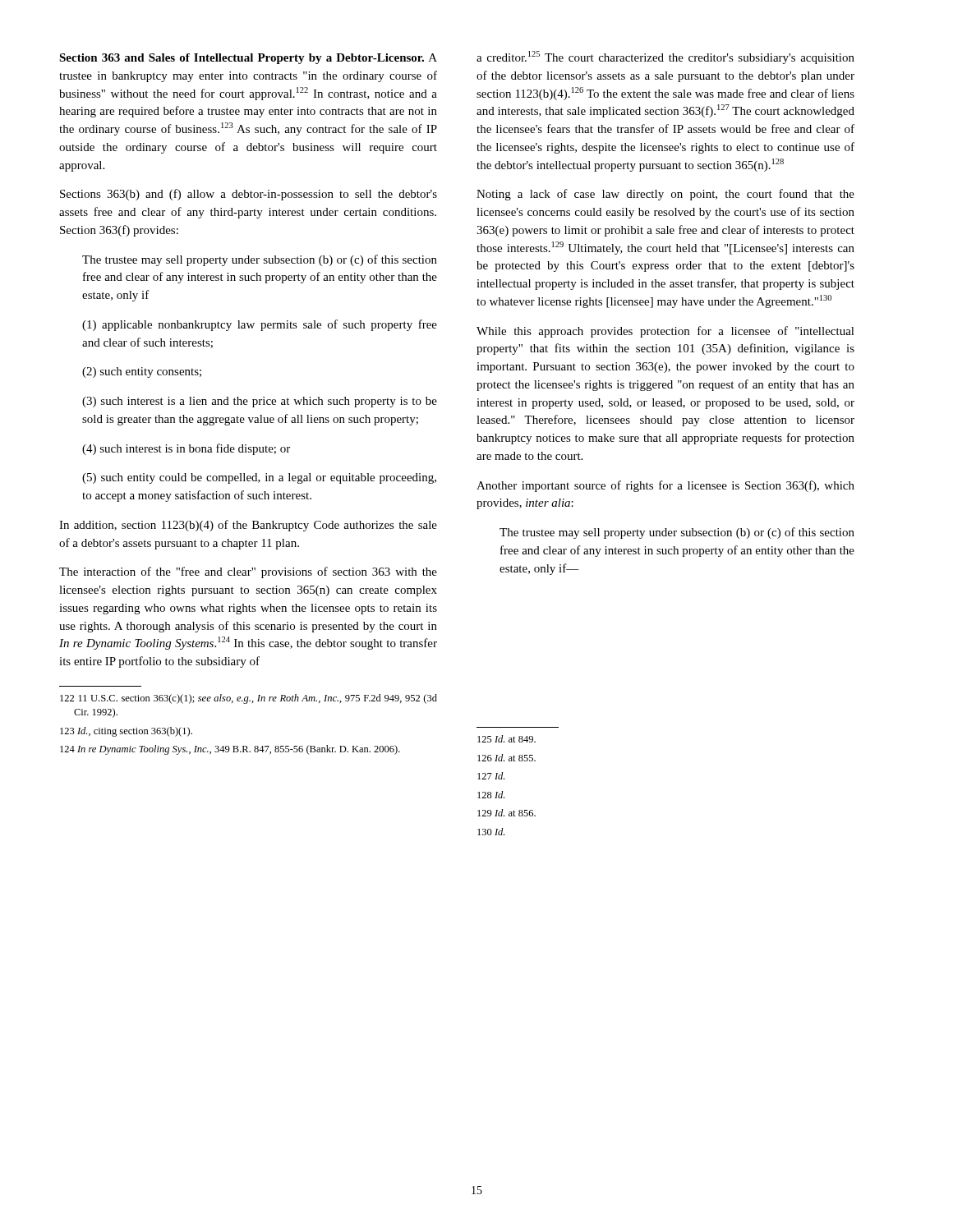Find the footnote that reads "129 Id. at 856."
The height and width of the screenshot is (1232, 953).
(506, 813)
